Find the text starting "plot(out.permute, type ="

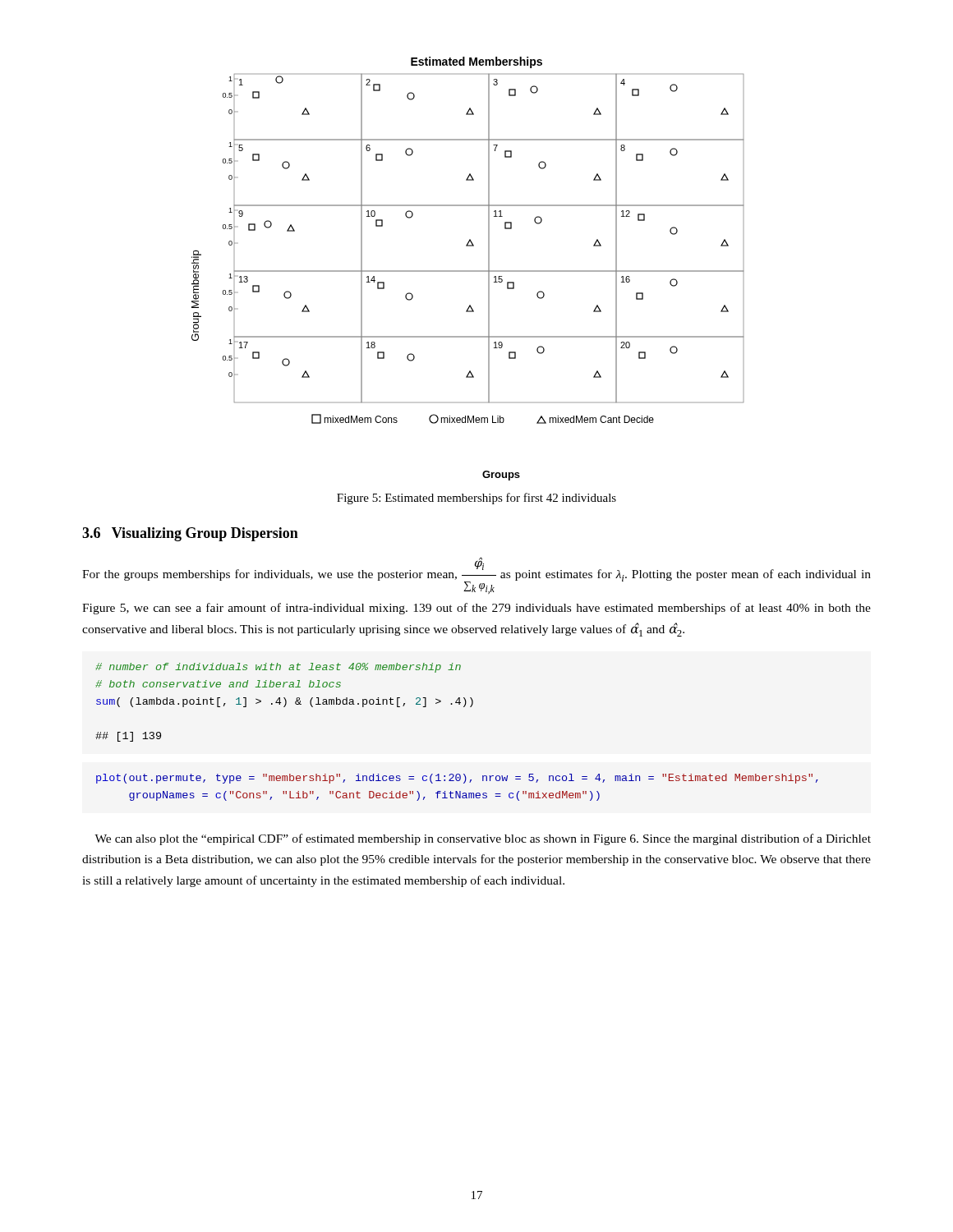point(458,787)
